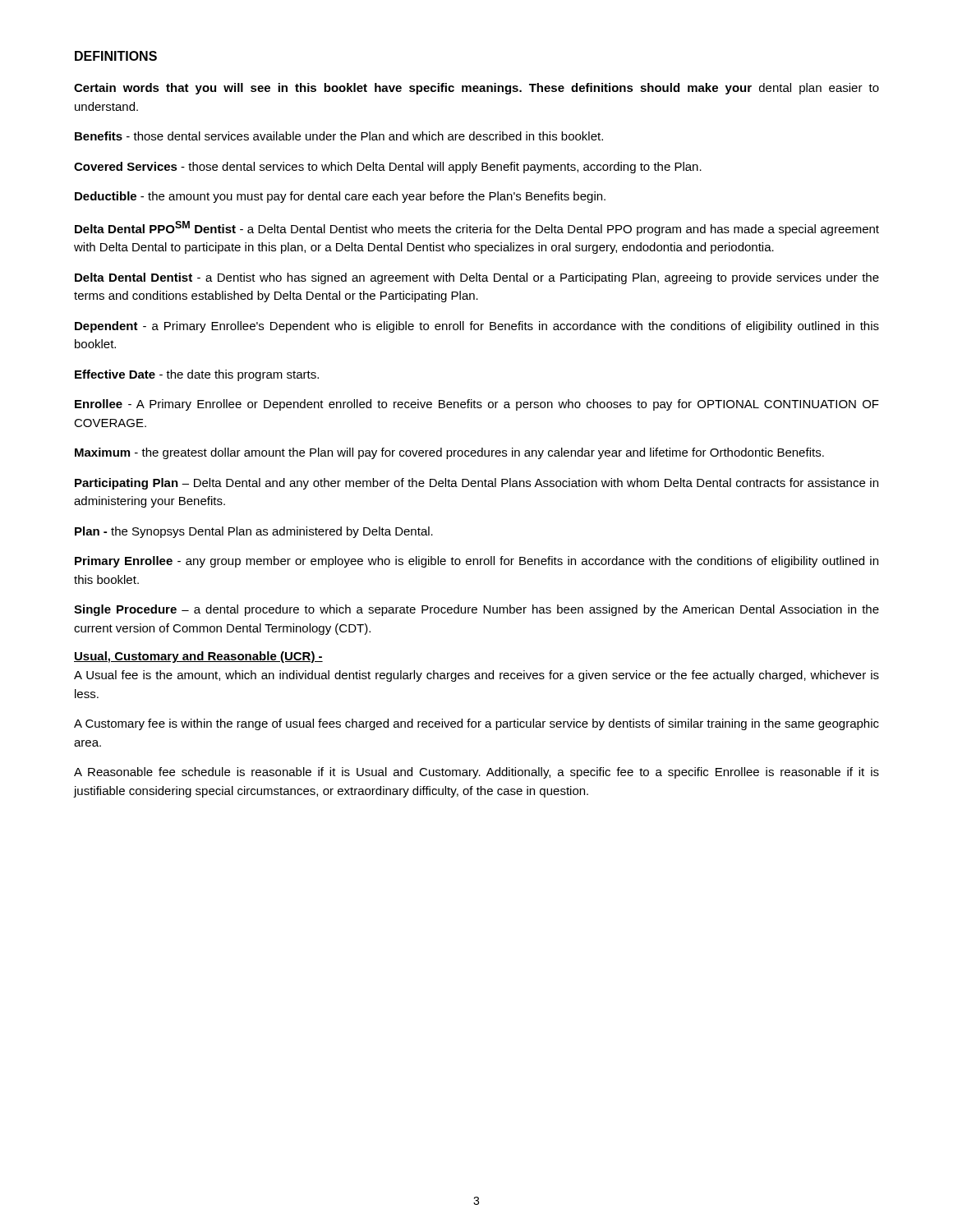Click on the region starting "Primary Enrollee - any"
953x1232 pixels.
click(x=476, y=570)
